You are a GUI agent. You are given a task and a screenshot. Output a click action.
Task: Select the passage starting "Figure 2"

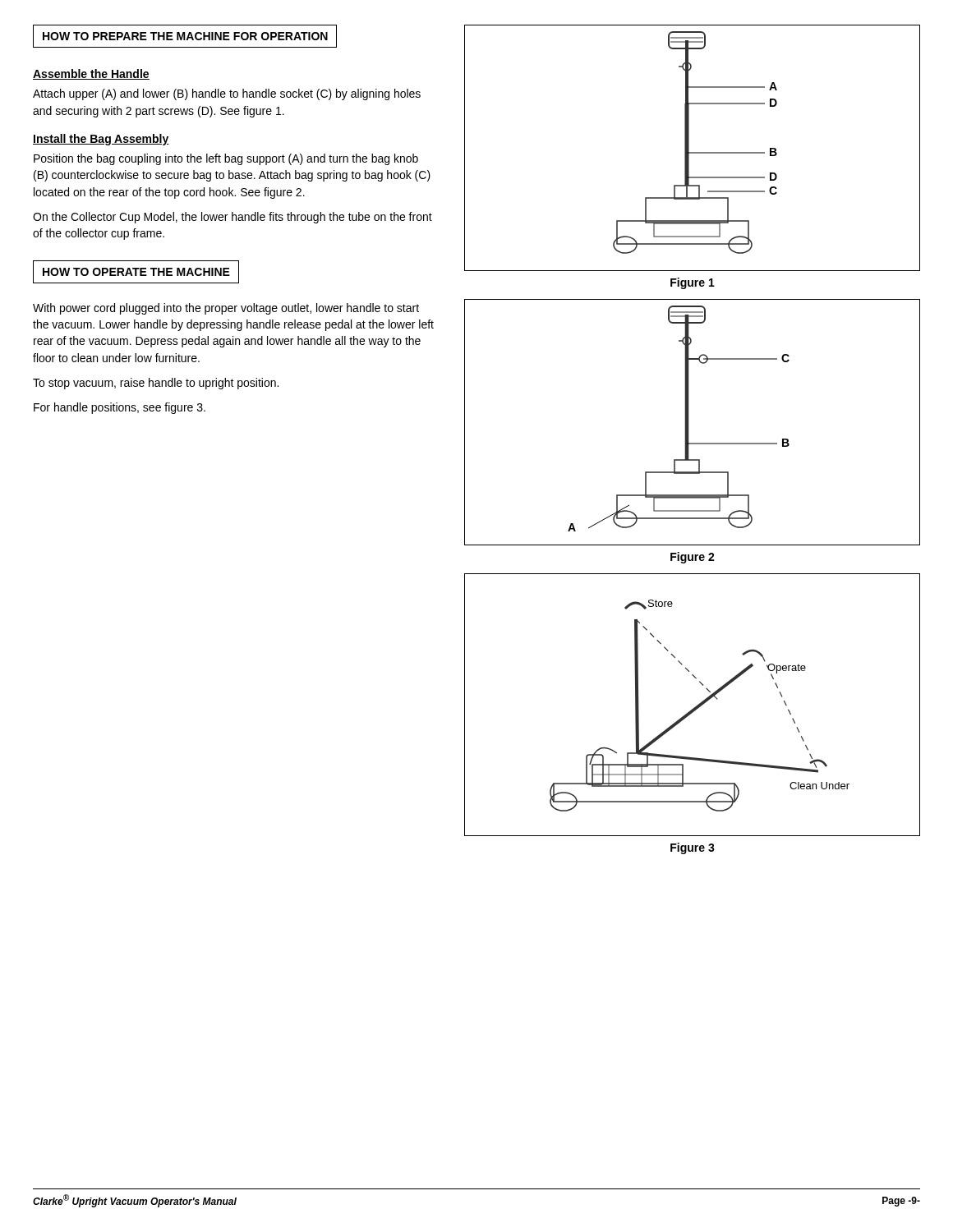[692, 557]
